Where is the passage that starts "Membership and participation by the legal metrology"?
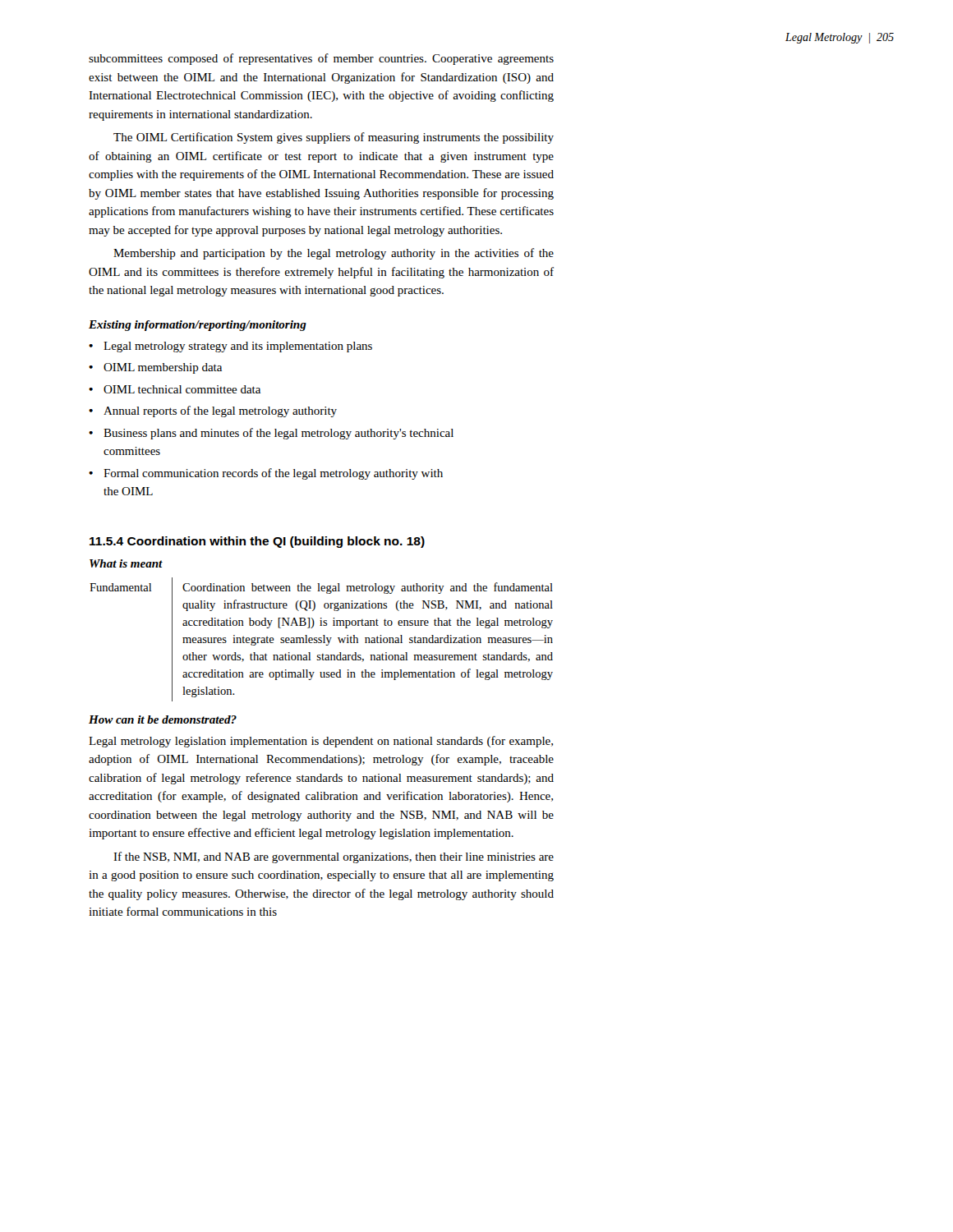The width and height of the screenshot is (953, 1232). pos(321,272)
